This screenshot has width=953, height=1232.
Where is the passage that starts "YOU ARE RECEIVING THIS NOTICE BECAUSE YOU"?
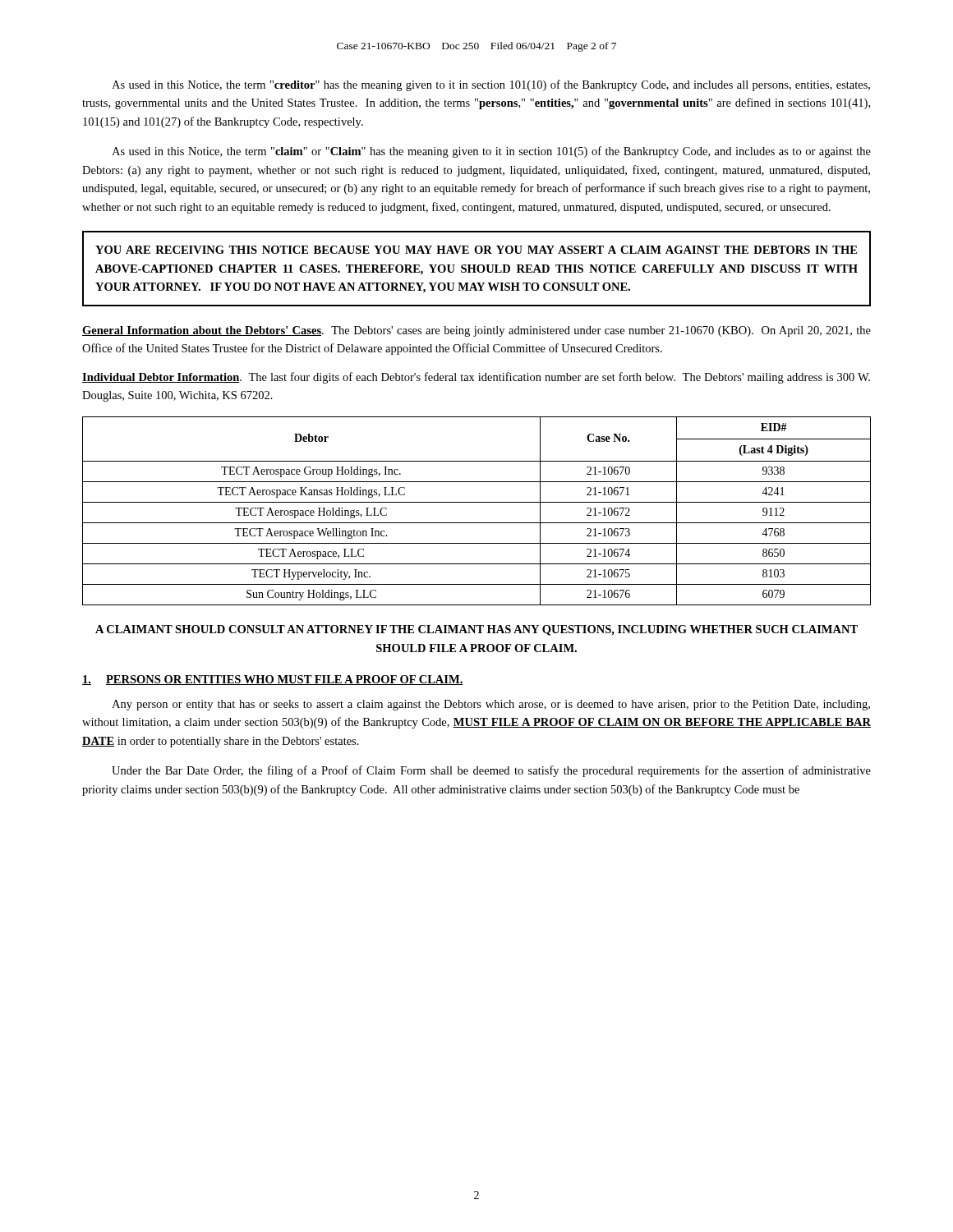(476, 268)
